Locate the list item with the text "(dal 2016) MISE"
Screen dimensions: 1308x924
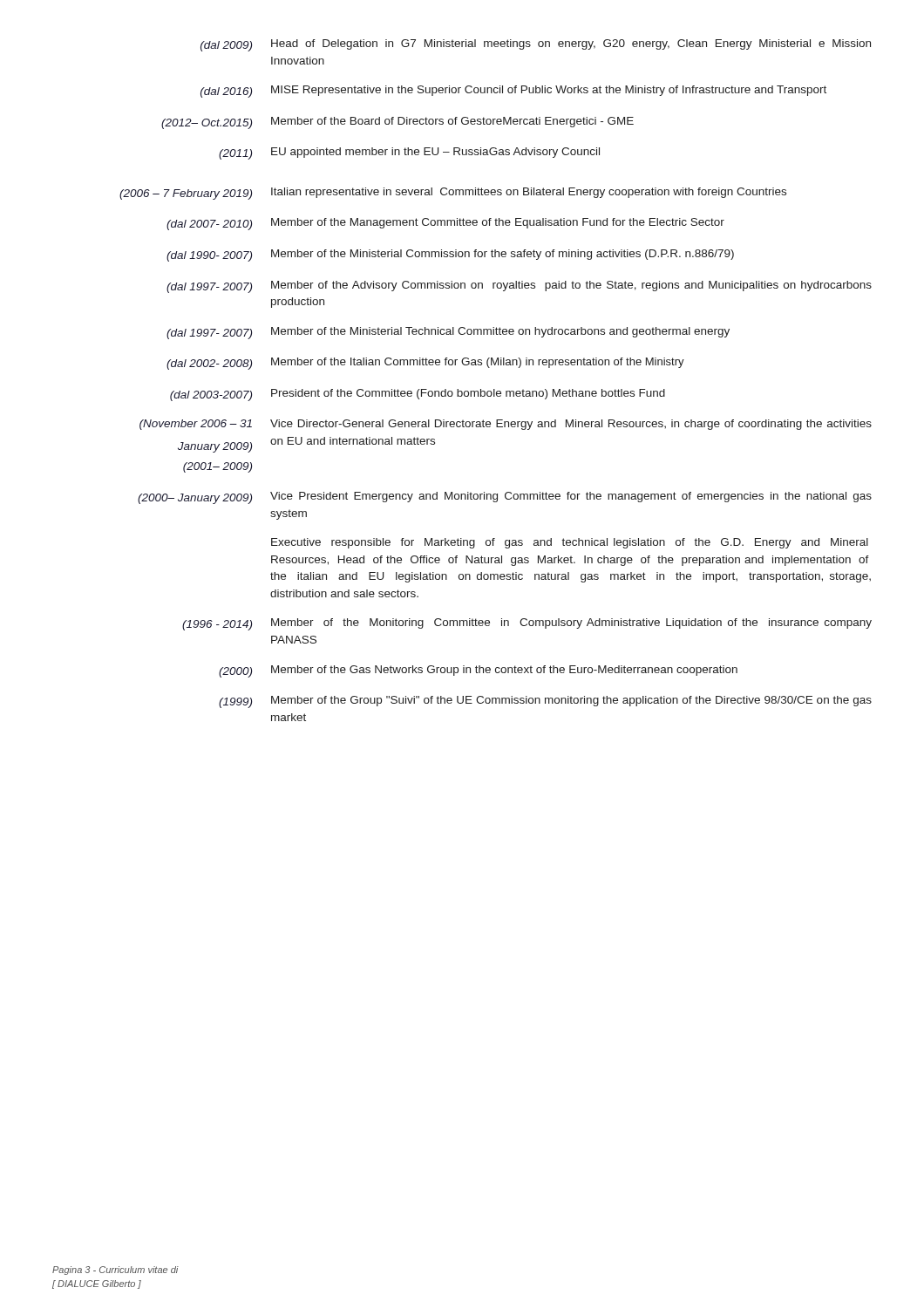pos(462,91)
